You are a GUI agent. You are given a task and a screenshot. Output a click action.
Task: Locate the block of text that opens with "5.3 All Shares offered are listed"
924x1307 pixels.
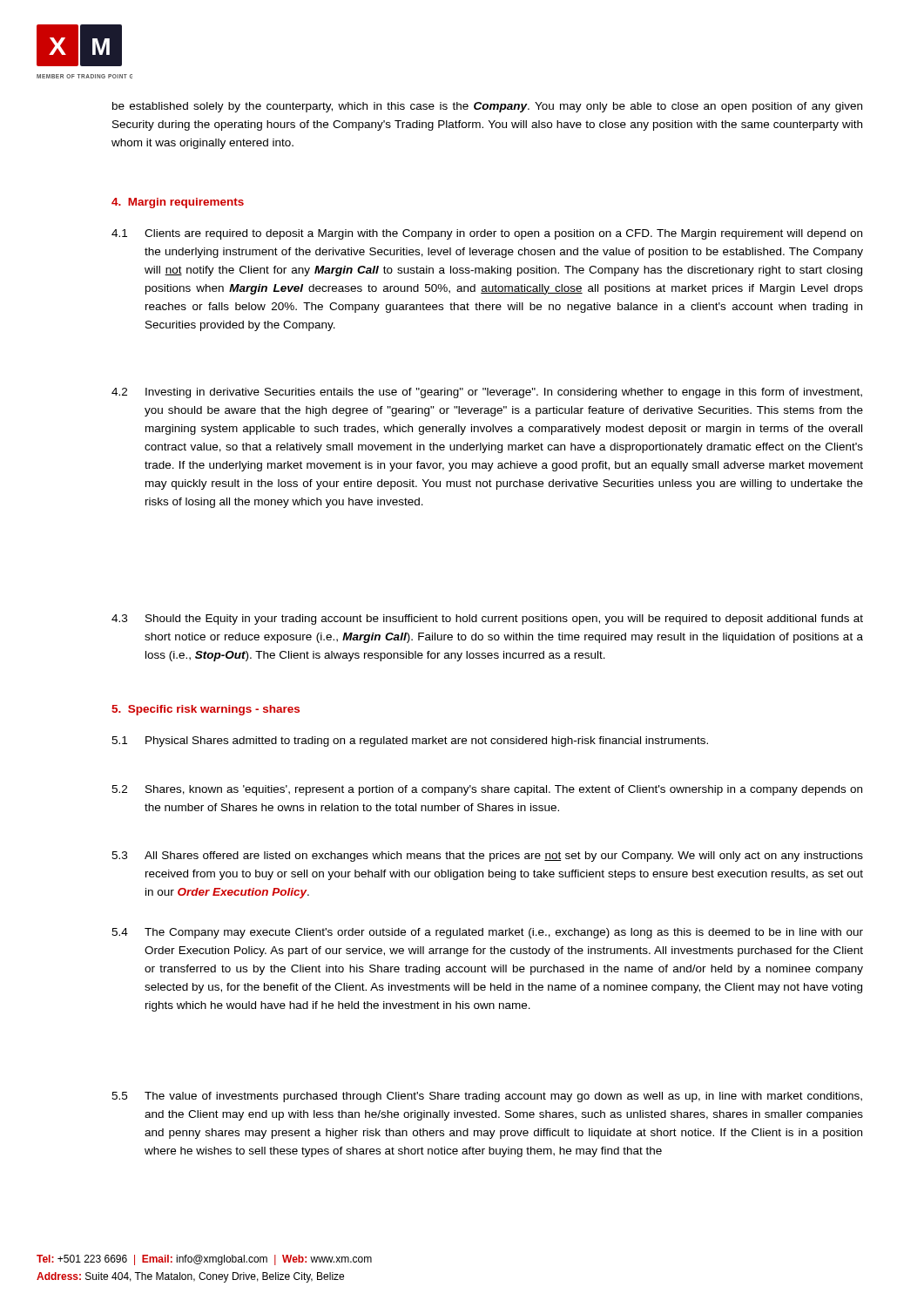point(487,874)
